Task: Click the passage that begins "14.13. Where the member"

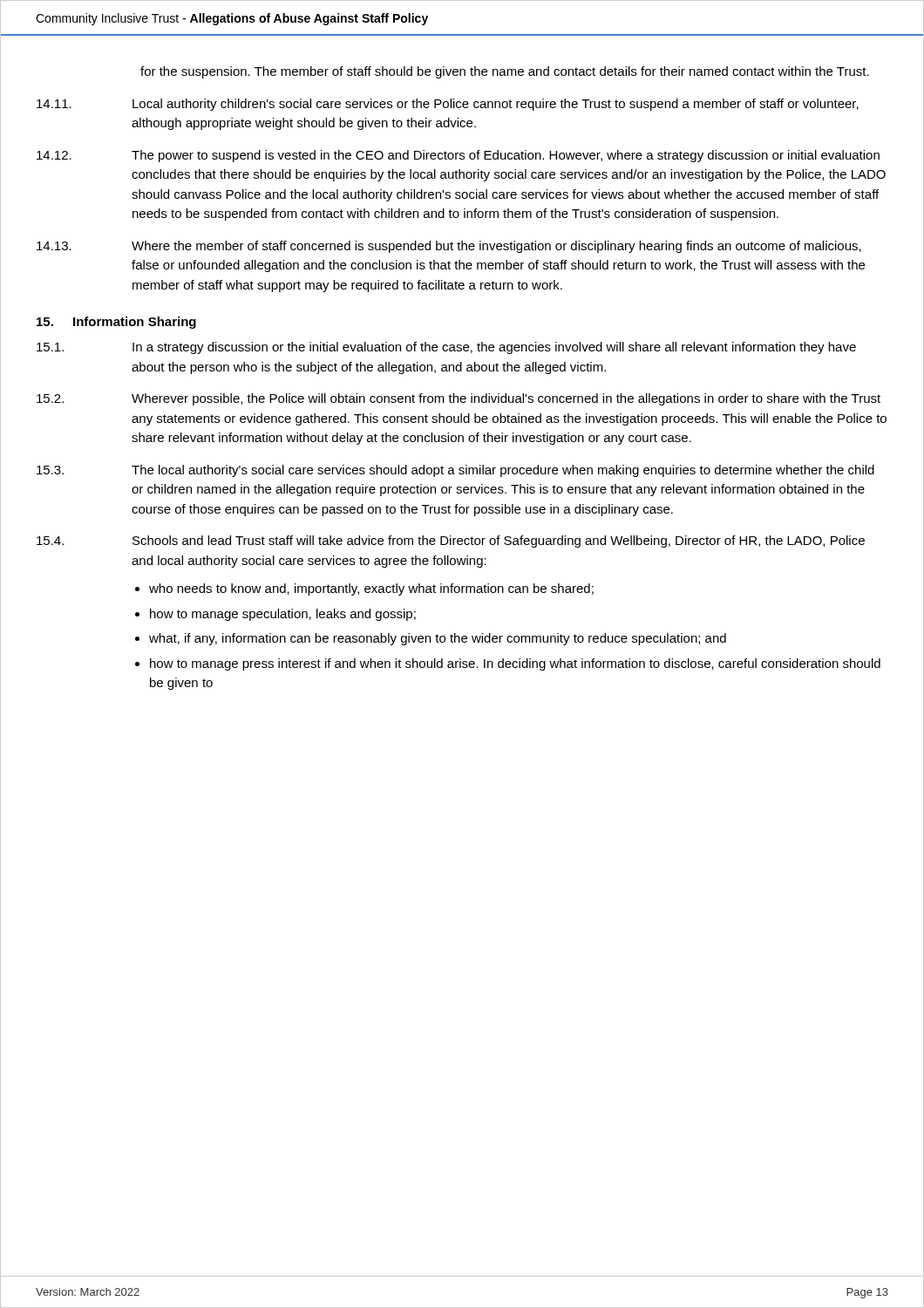Action: tap(462, 265)
